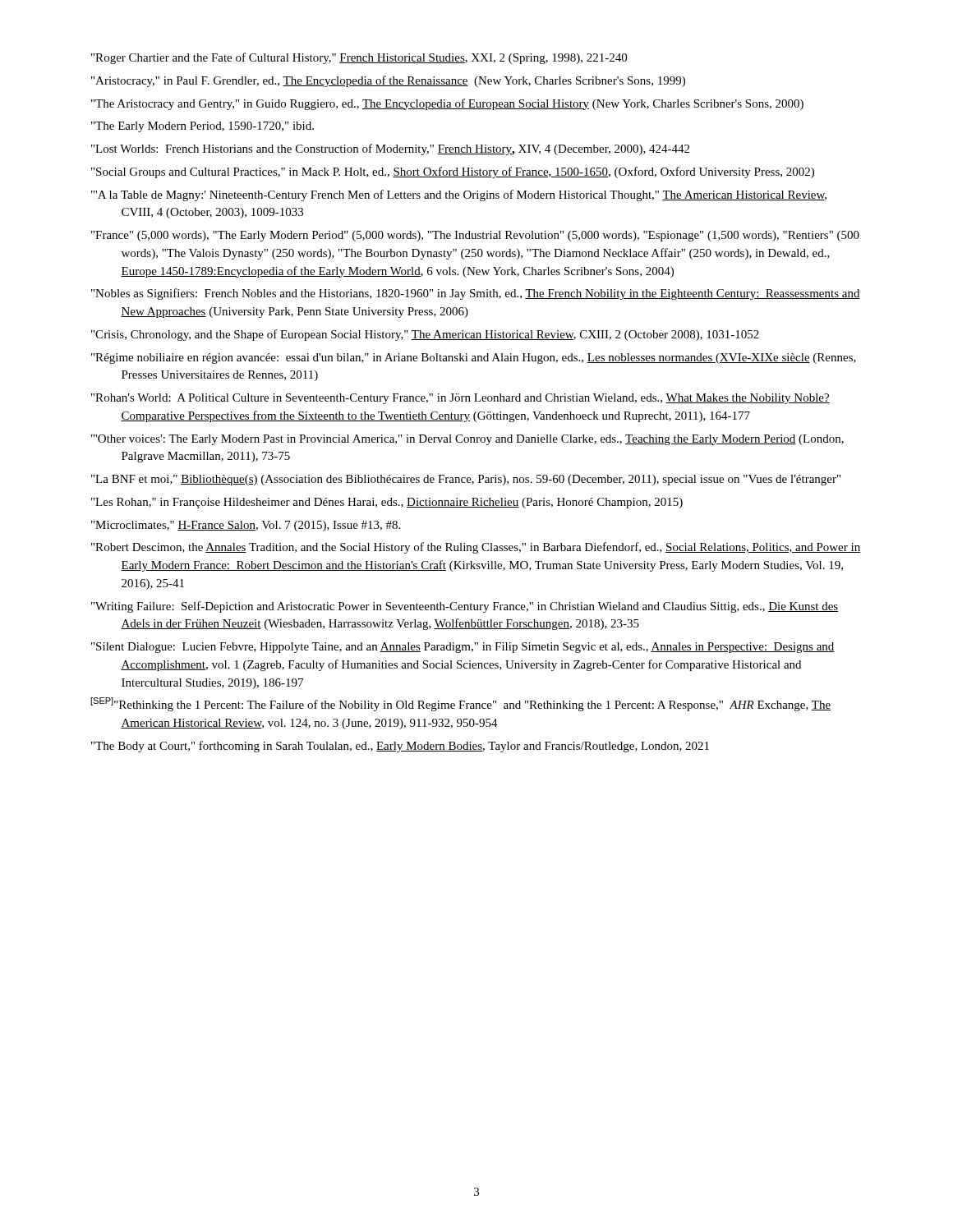Locate the block of text that opens with ""Lost Worlds: French Historians and the Construction of"

tap(390, 149)
